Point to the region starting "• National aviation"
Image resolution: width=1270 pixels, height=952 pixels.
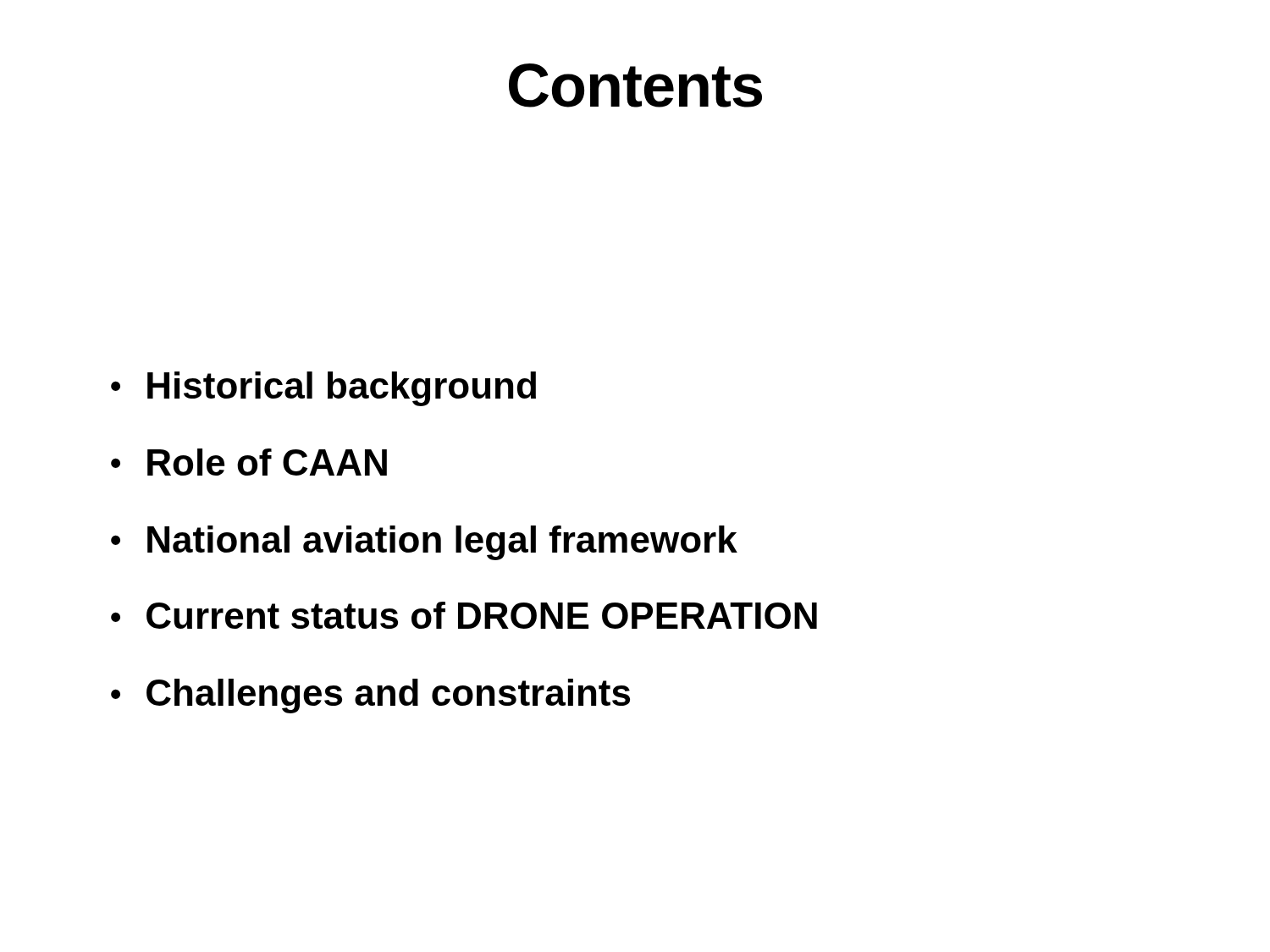coord(424,540)
